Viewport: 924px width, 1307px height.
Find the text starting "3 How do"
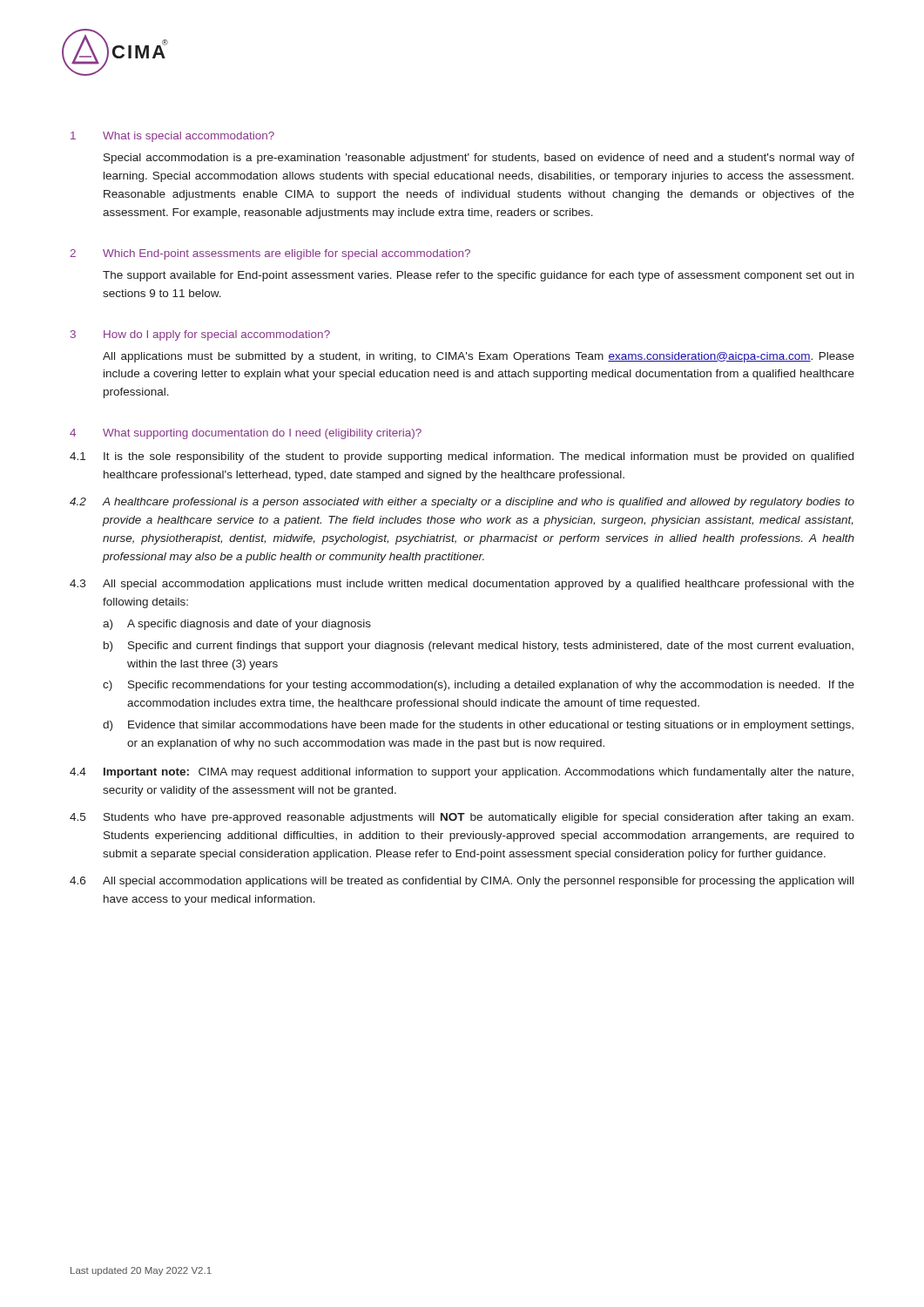(x=200, y=335)
